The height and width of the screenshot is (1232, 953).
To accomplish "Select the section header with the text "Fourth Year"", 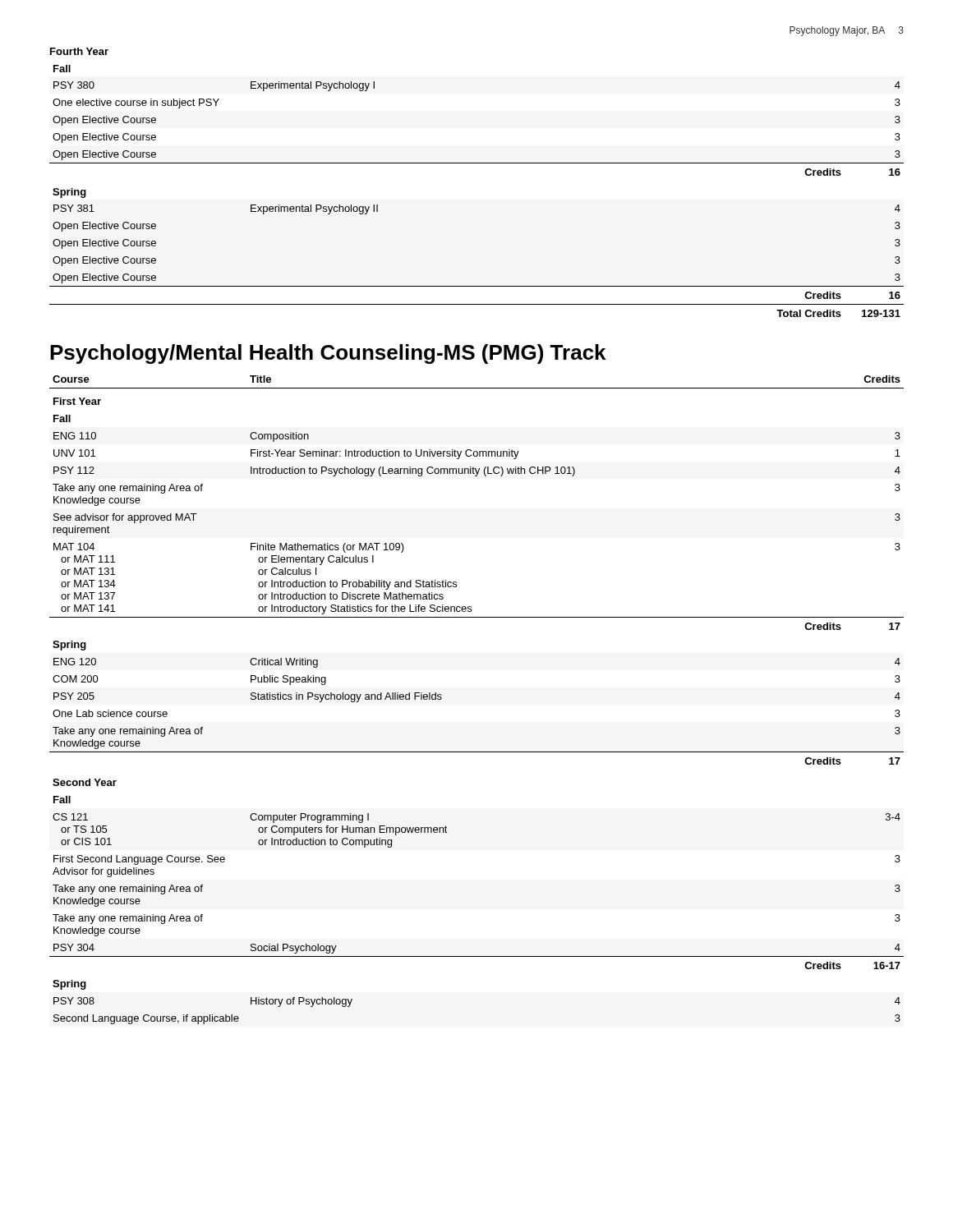I will tap(79, 51).
